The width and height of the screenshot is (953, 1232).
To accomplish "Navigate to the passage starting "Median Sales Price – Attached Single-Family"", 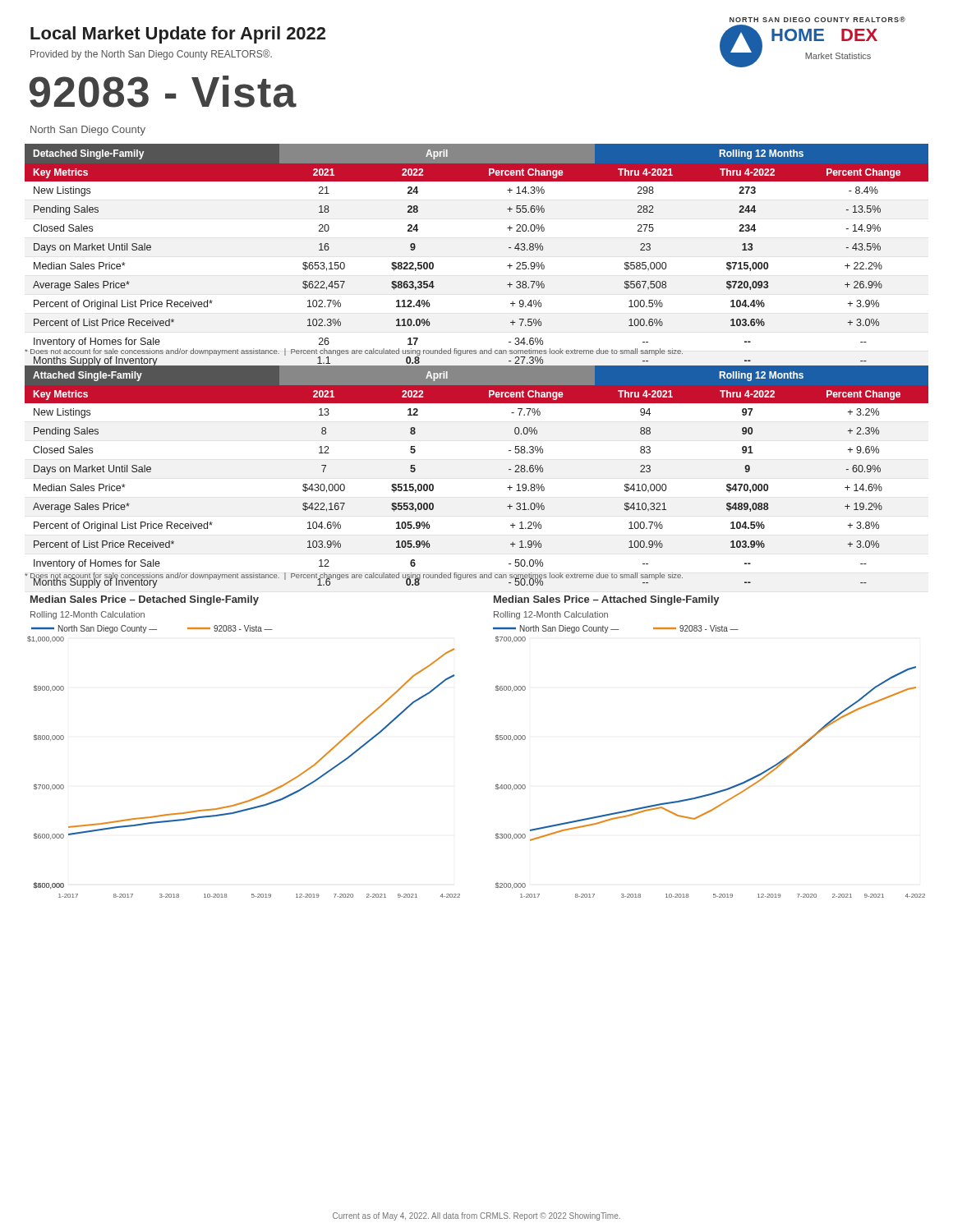I will (x=606, y=599).
